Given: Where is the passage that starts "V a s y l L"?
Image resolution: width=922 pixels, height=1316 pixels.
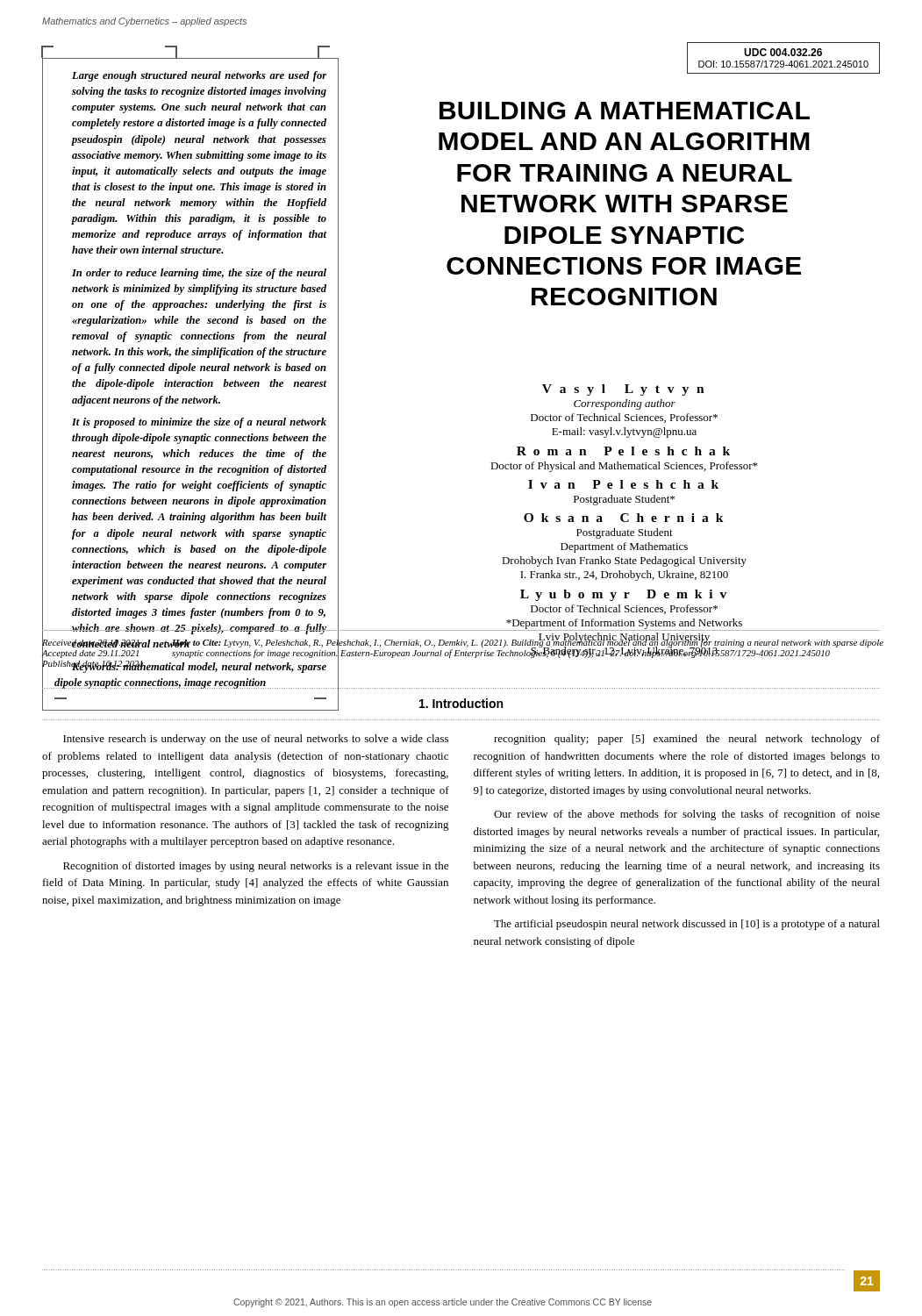Looking at the screenshot, I should click(624, 519).
